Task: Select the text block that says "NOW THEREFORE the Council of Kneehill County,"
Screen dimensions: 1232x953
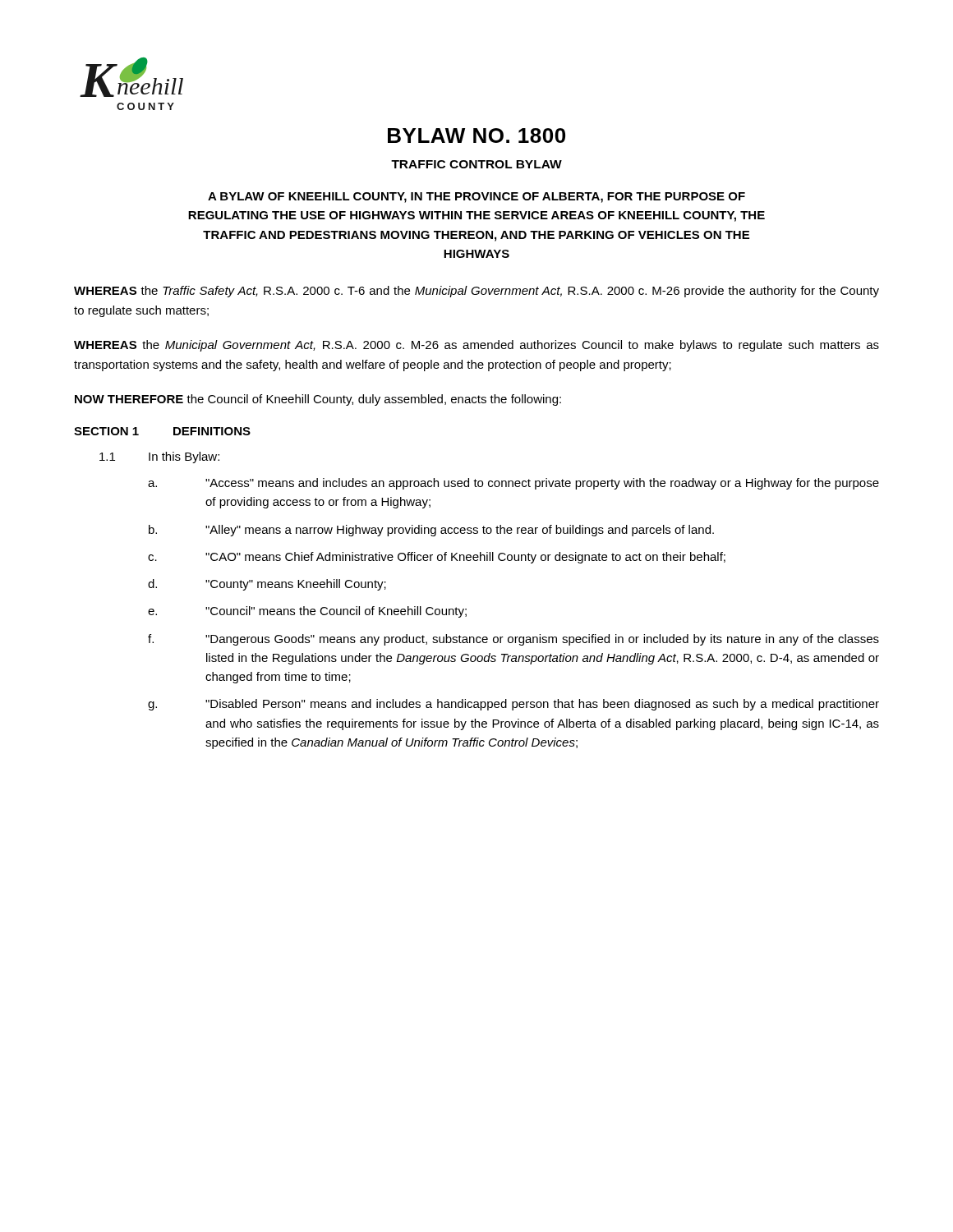Action: coord(318,399)
